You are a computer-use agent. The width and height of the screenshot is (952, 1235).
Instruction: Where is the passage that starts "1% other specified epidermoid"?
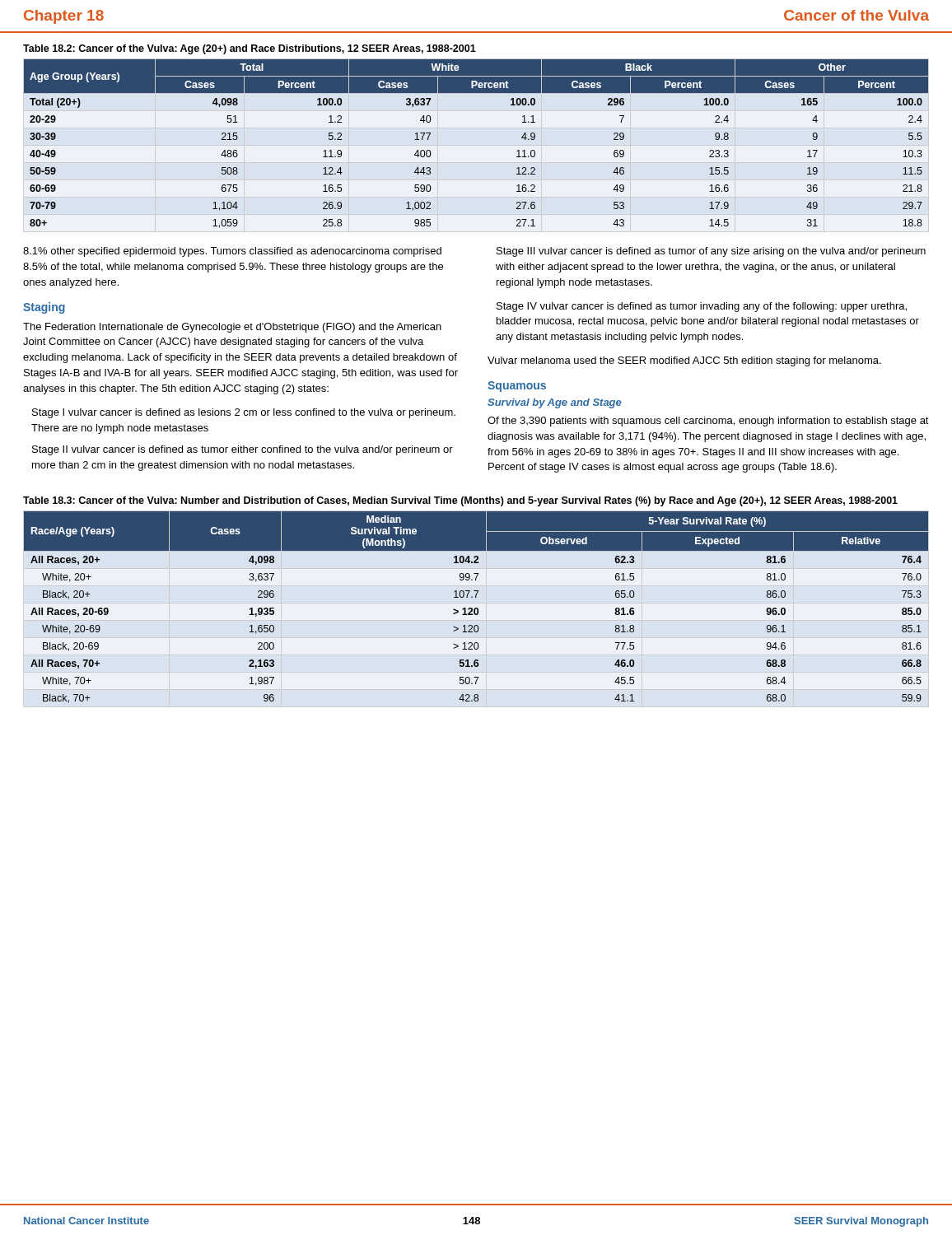(x=233, y=266)
